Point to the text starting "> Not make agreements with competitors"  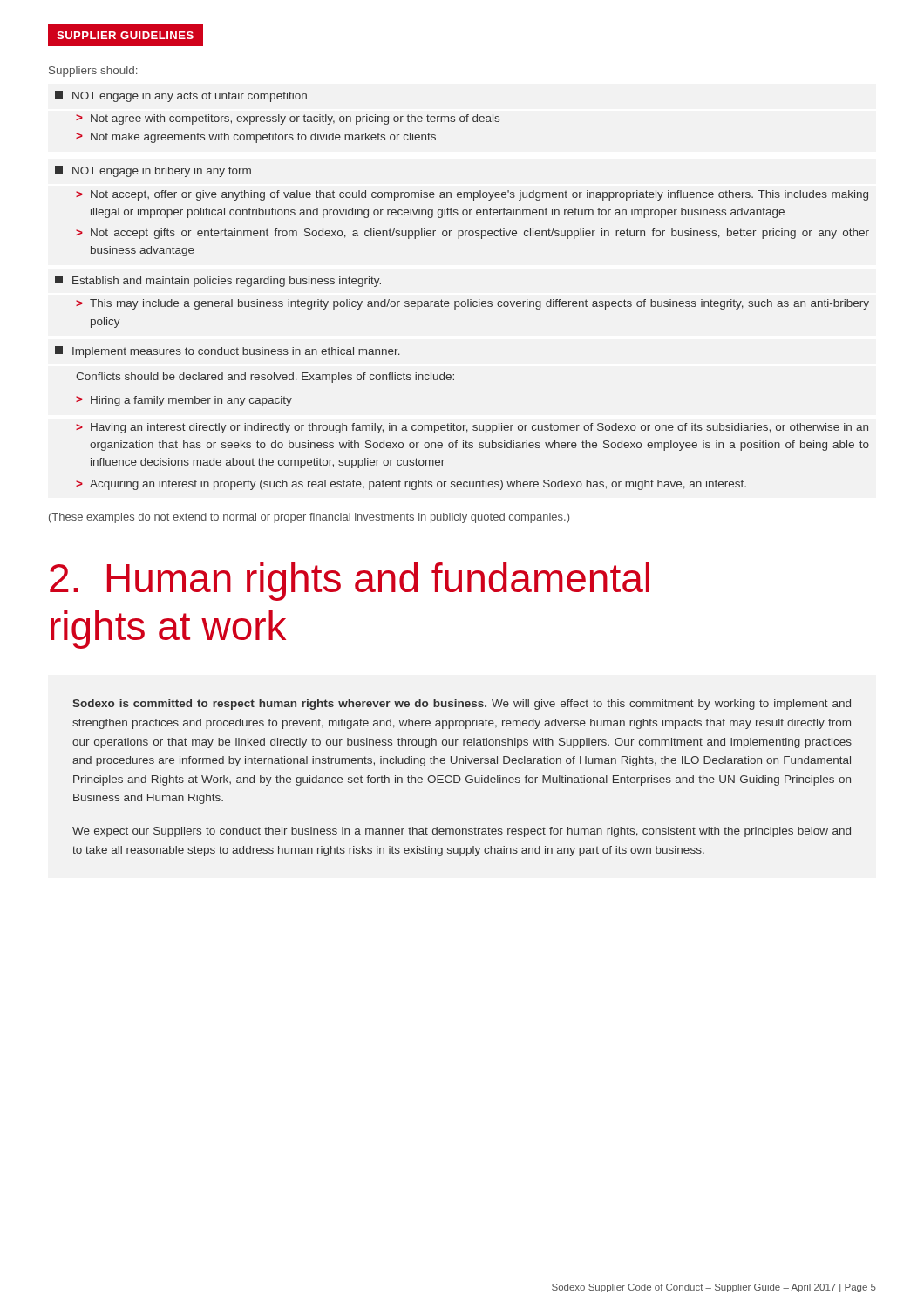coord(256,137)
